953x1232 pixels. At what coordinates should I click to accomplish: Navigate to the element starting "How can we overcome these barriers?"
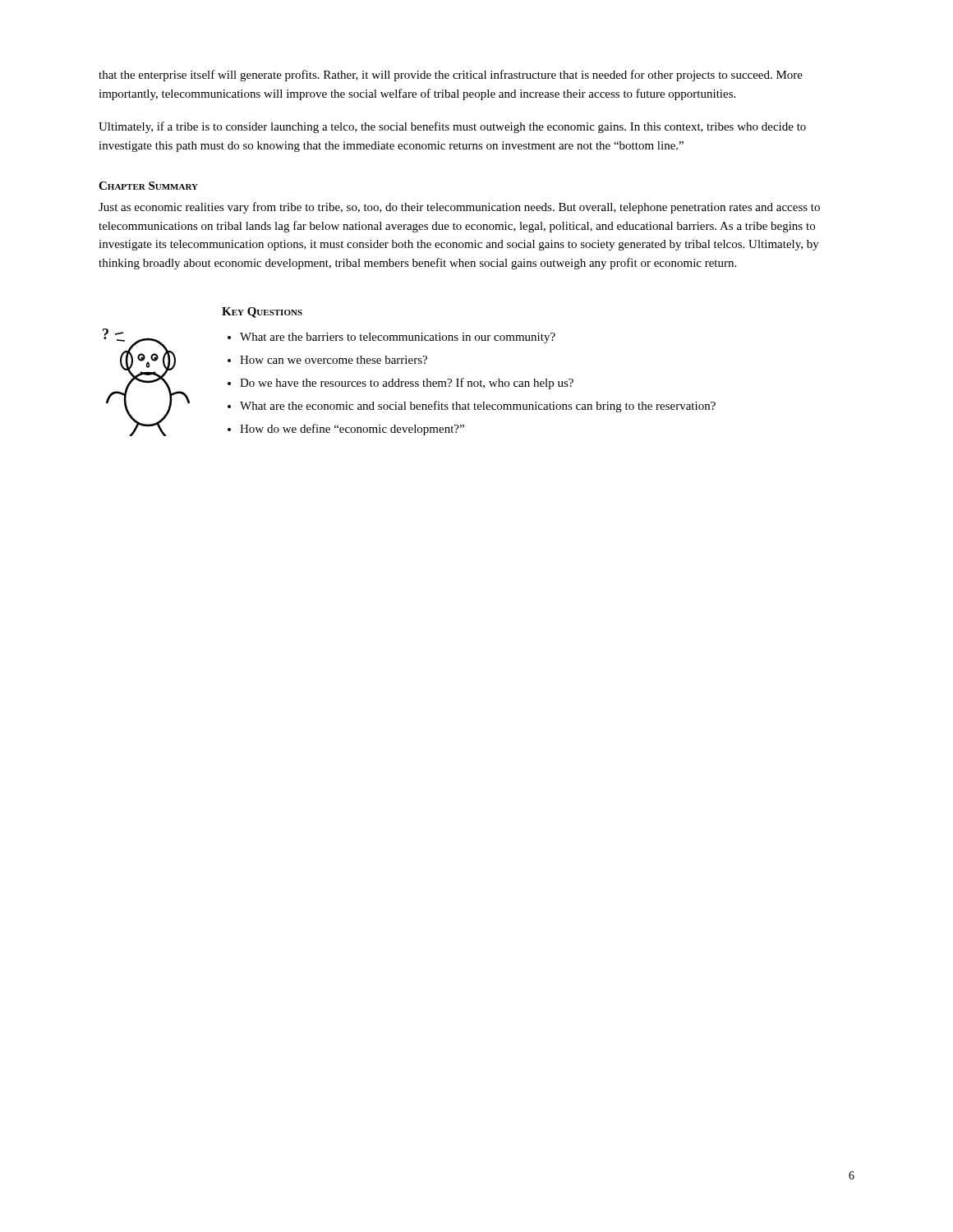334,360
